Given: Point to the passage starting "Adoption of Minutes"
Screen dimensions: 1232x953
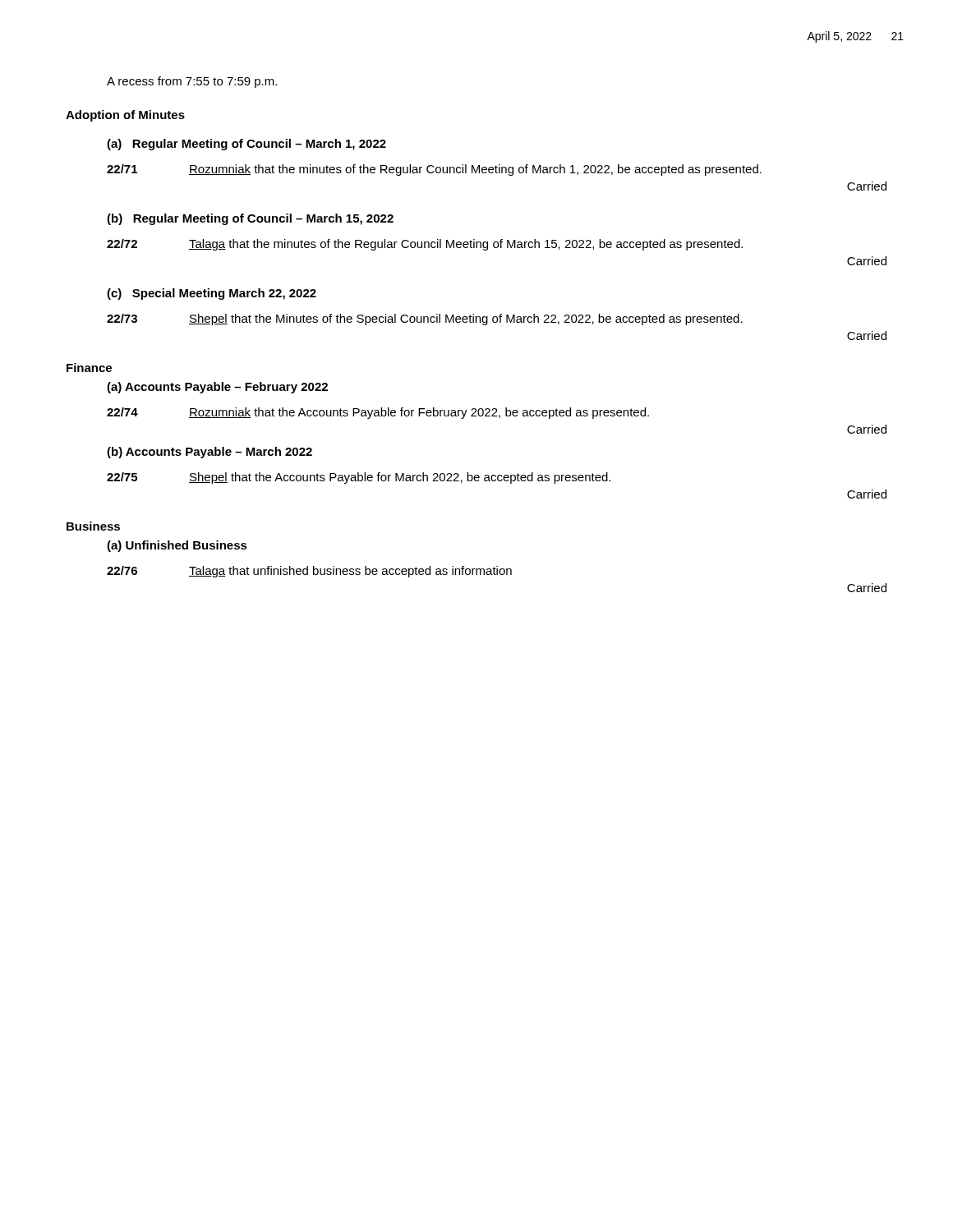Looking at the screenshot, I should click(x=125, y=115).
